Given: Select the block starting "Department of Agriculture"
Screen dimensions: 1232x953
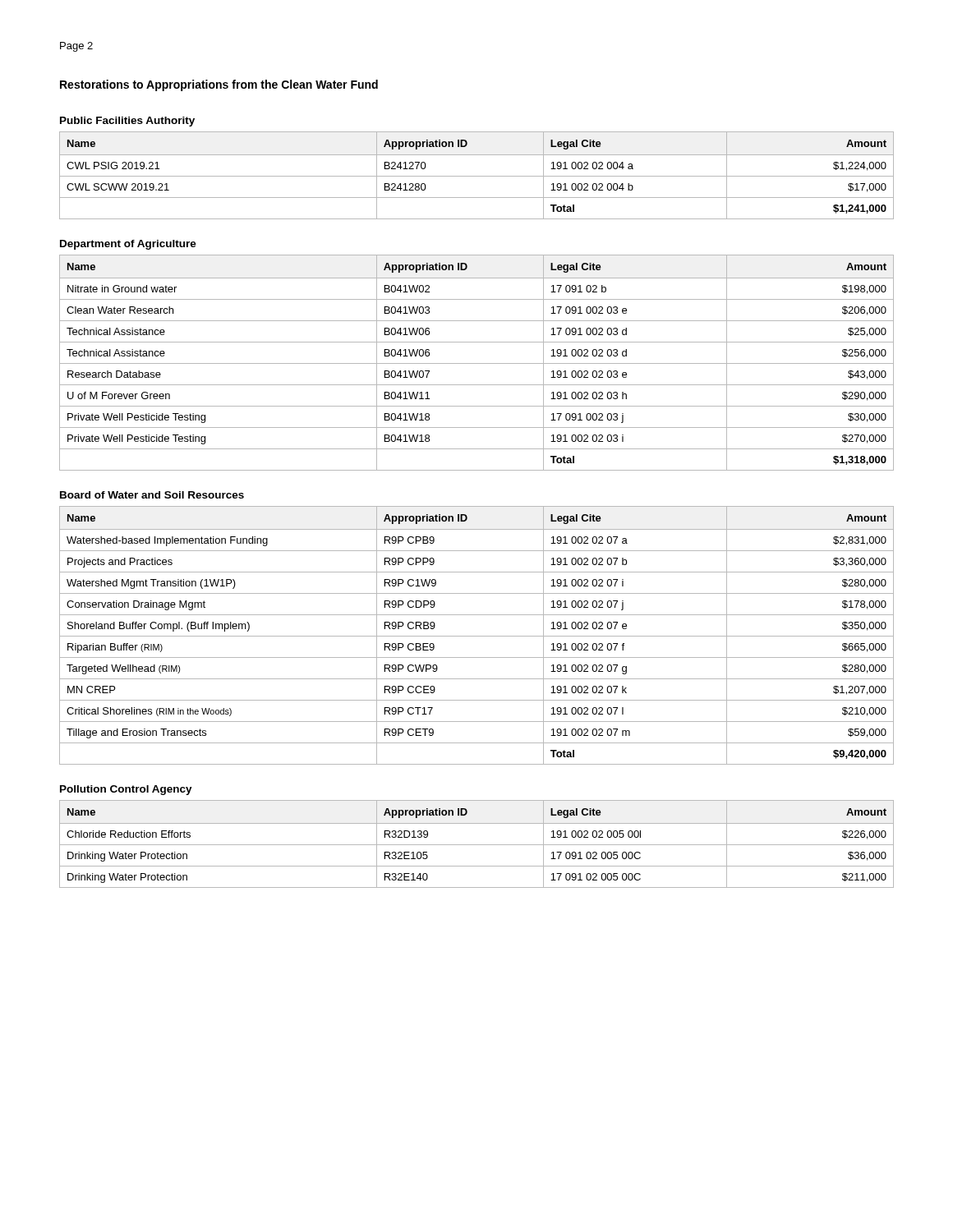Looking at the screenshot, I should pyautogui.click(x=128, y=244).
